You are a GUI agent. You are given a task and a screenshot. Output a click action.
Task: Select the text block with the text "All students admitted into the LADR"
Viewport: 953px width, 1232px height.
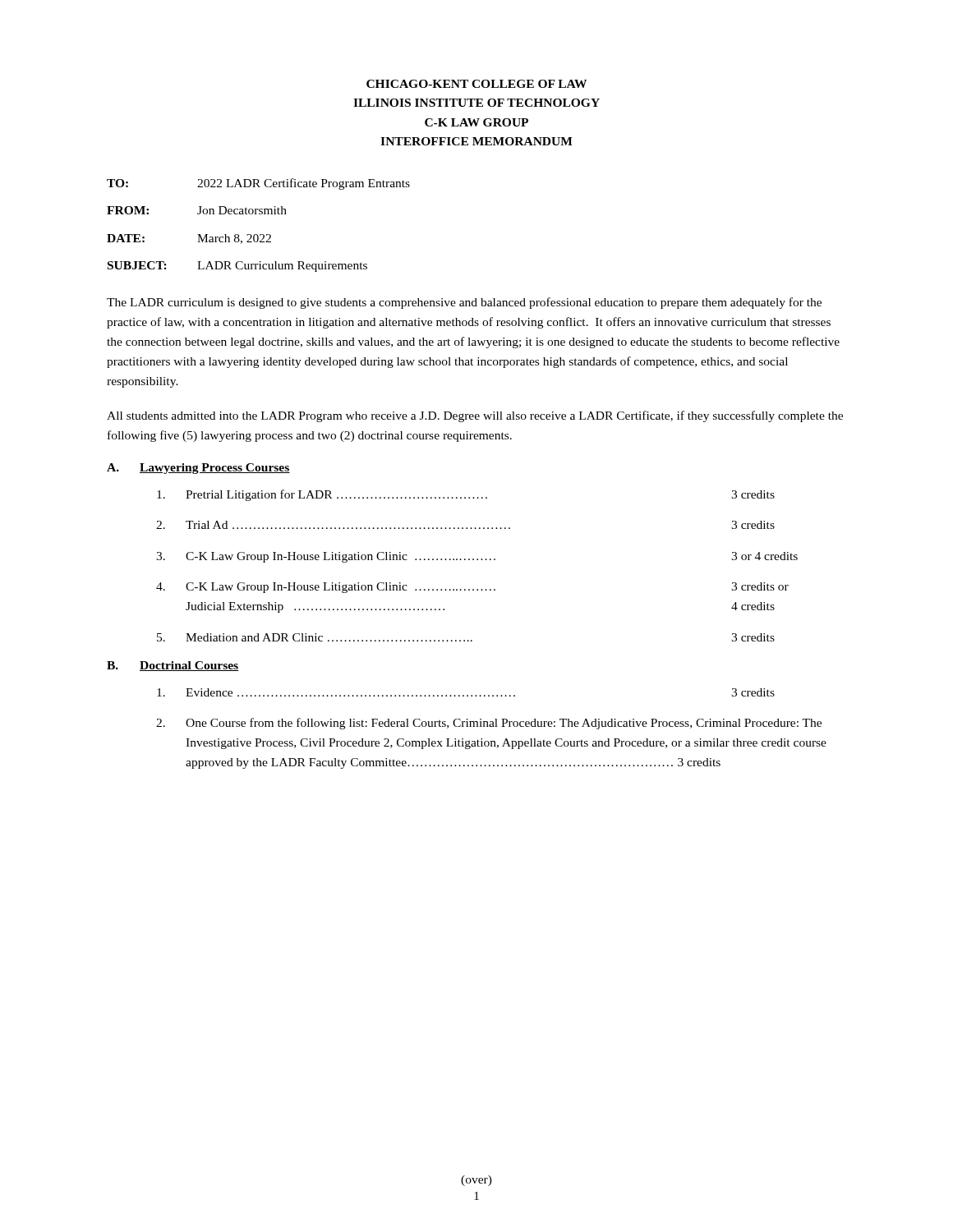(475, 425)
